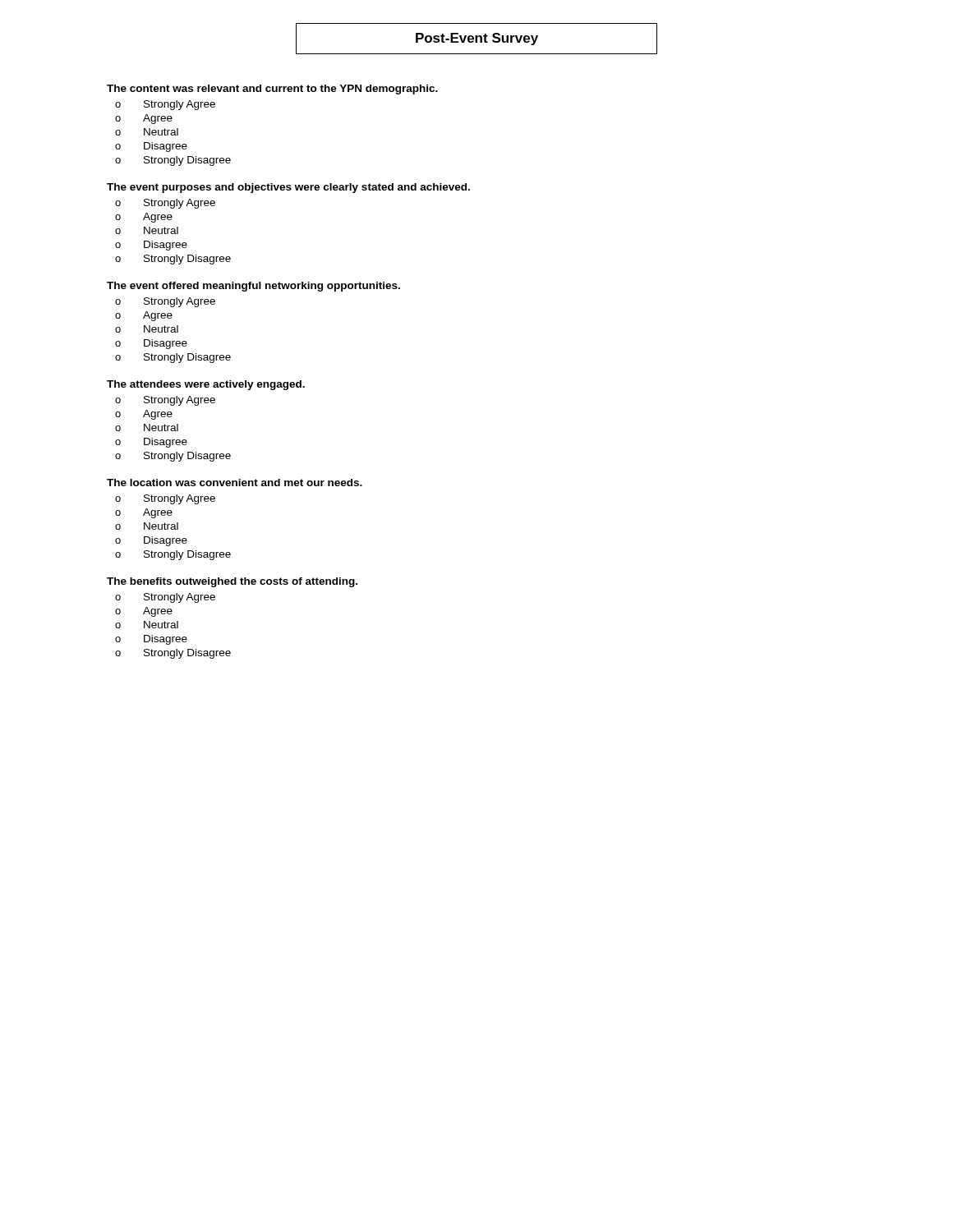Click on the text block containing "The event offered meaningful"
This screenshot has height=1232, width=953.
[x=254, y=285]
